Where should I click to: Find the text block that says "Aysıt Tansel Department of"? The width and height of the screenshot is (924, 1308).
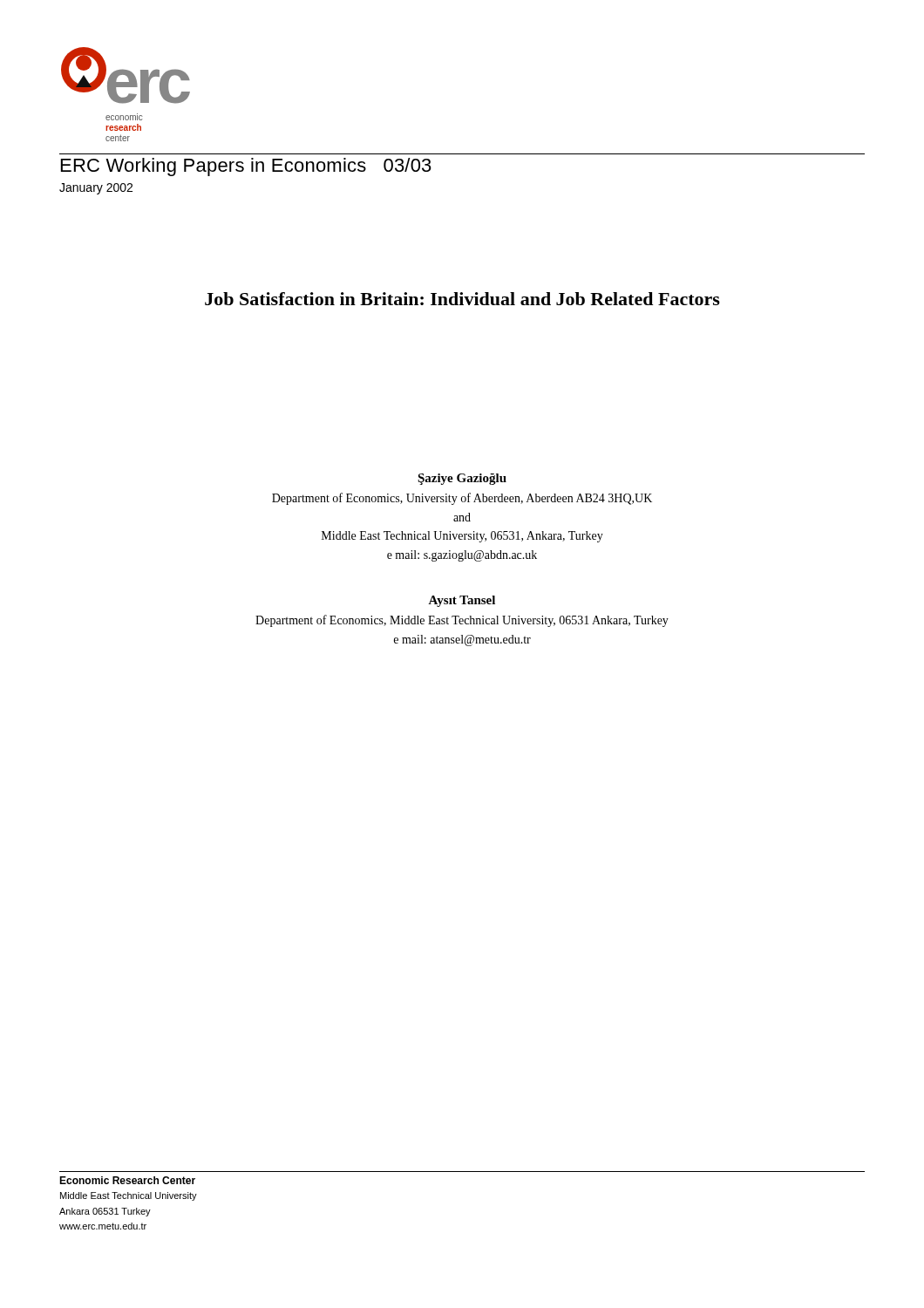[462, 621]
